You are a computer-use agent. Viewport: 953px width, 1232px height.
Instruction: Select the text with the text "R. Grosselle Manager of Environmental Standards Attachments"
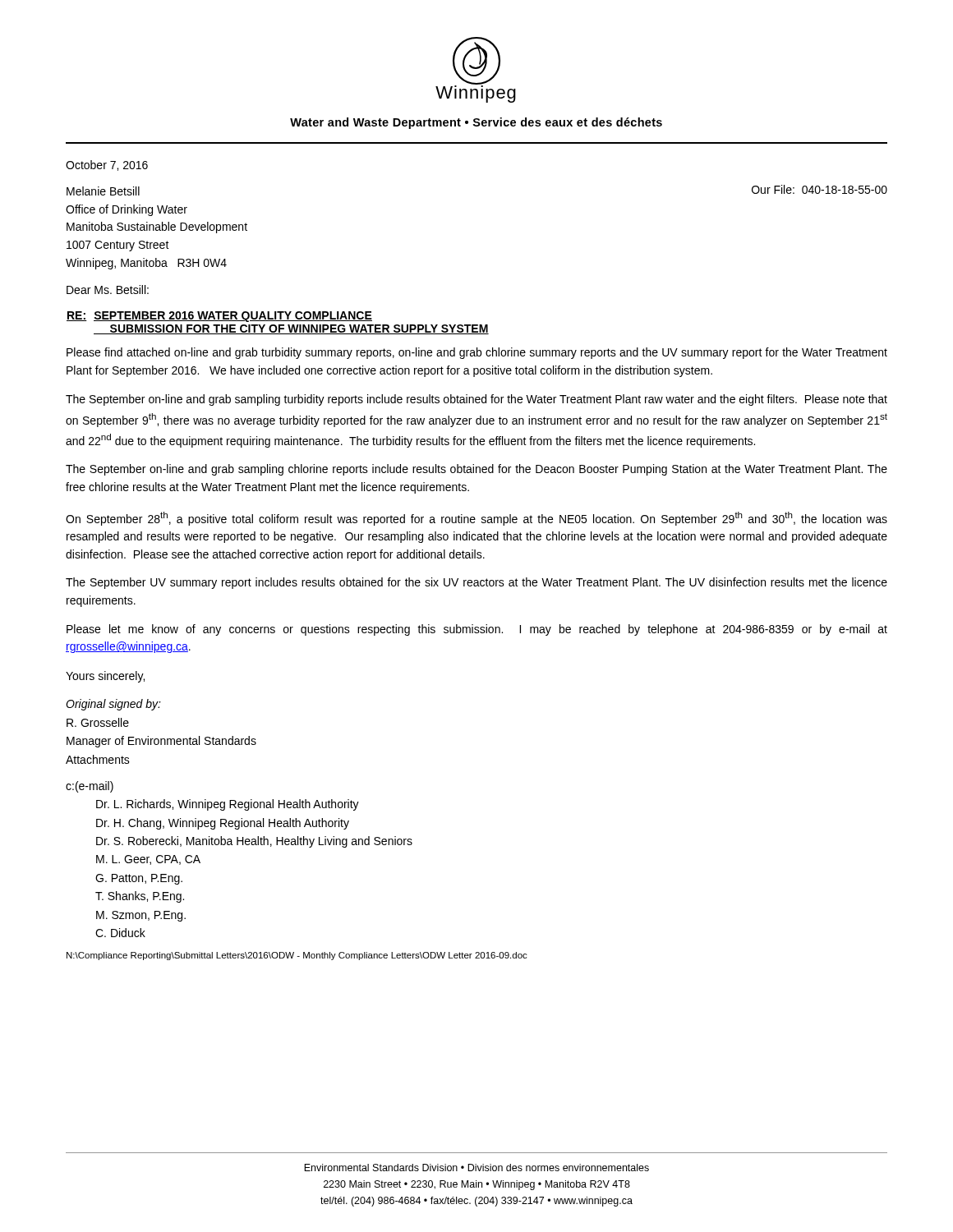click(x=161, y=741)
